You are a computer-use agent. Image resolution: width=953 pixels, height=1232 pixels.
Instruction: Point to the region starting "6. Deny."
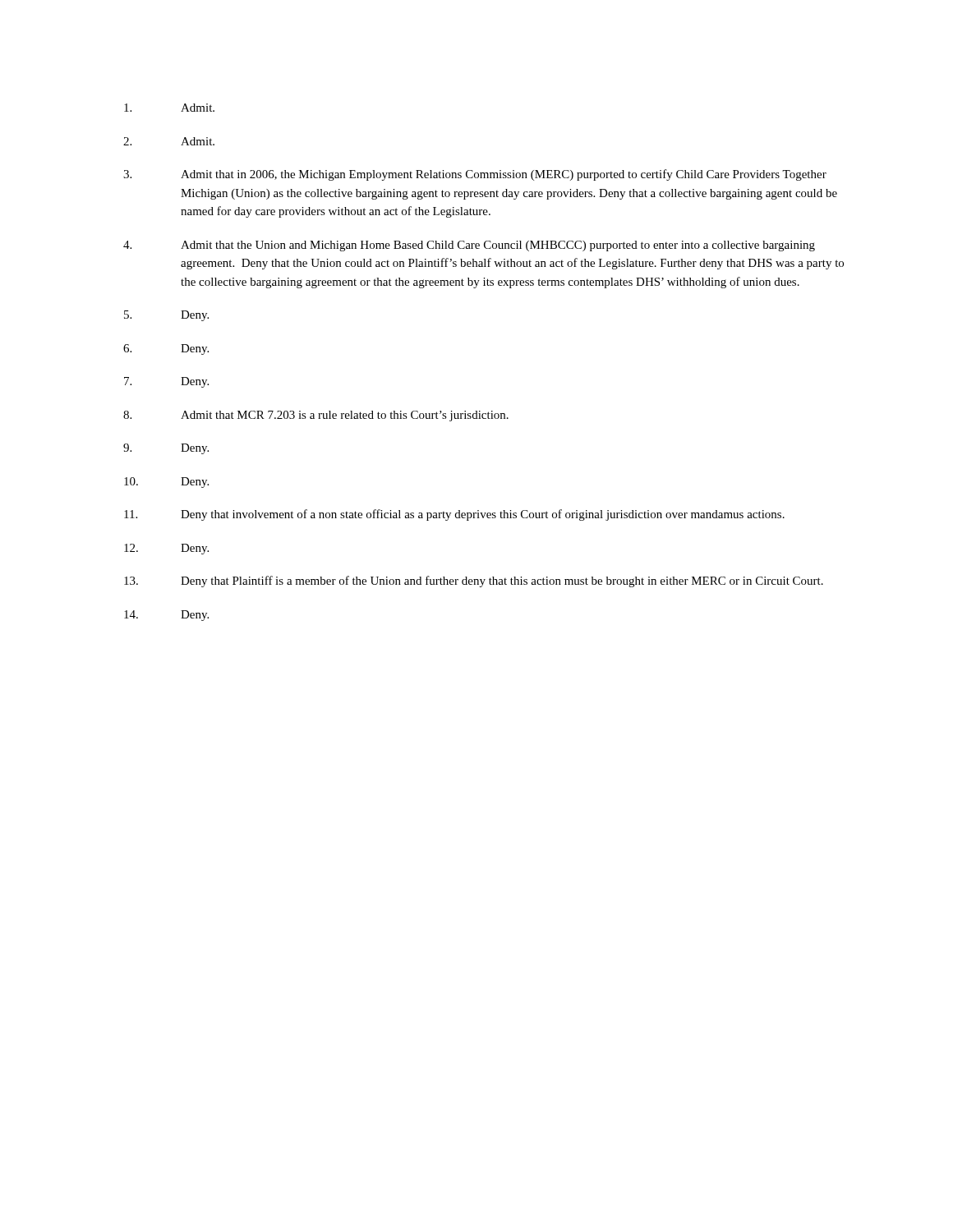(x=125, y=350)
